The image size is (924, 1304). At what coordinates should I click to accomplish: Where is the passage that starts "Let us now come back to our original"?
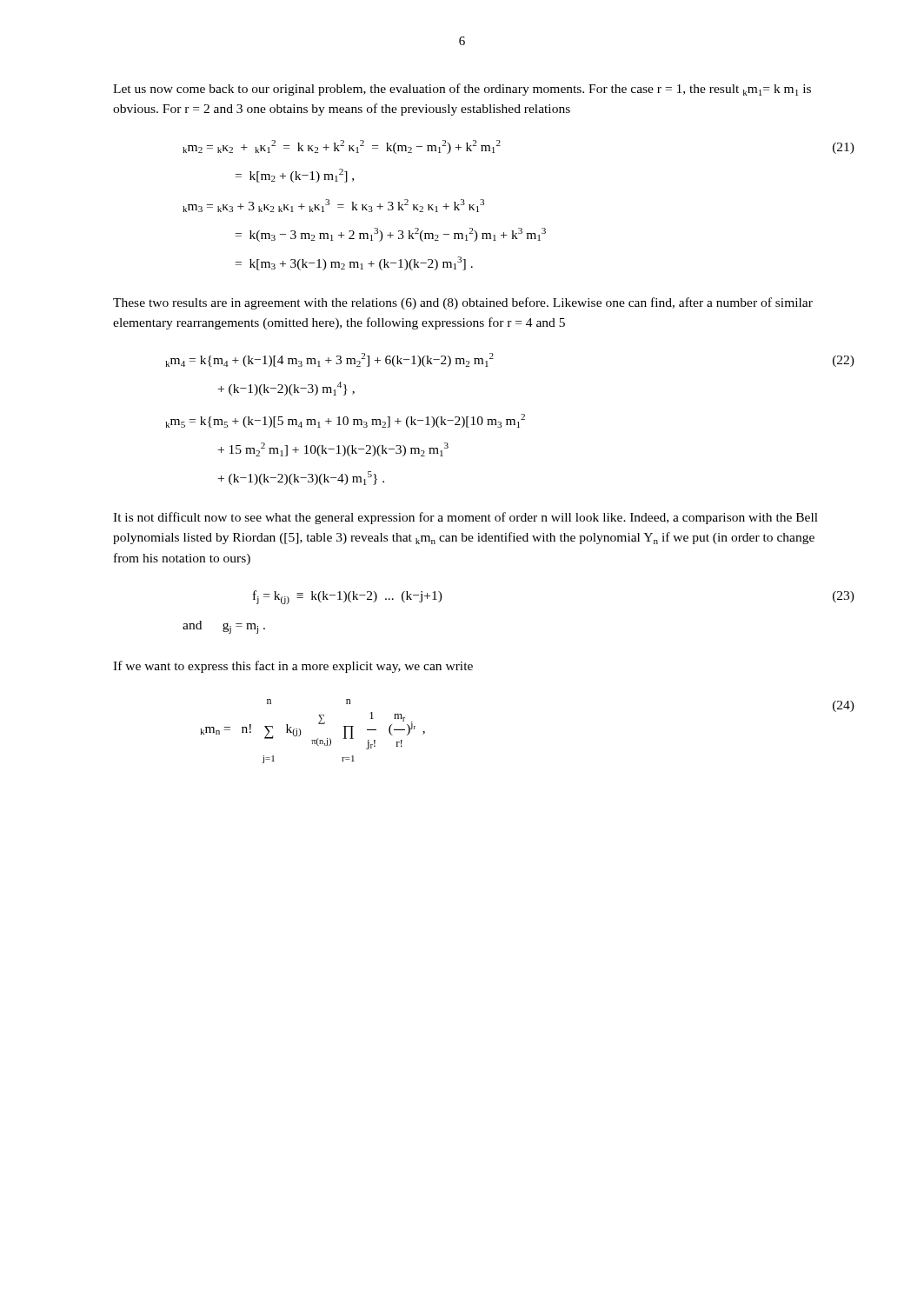462,98
